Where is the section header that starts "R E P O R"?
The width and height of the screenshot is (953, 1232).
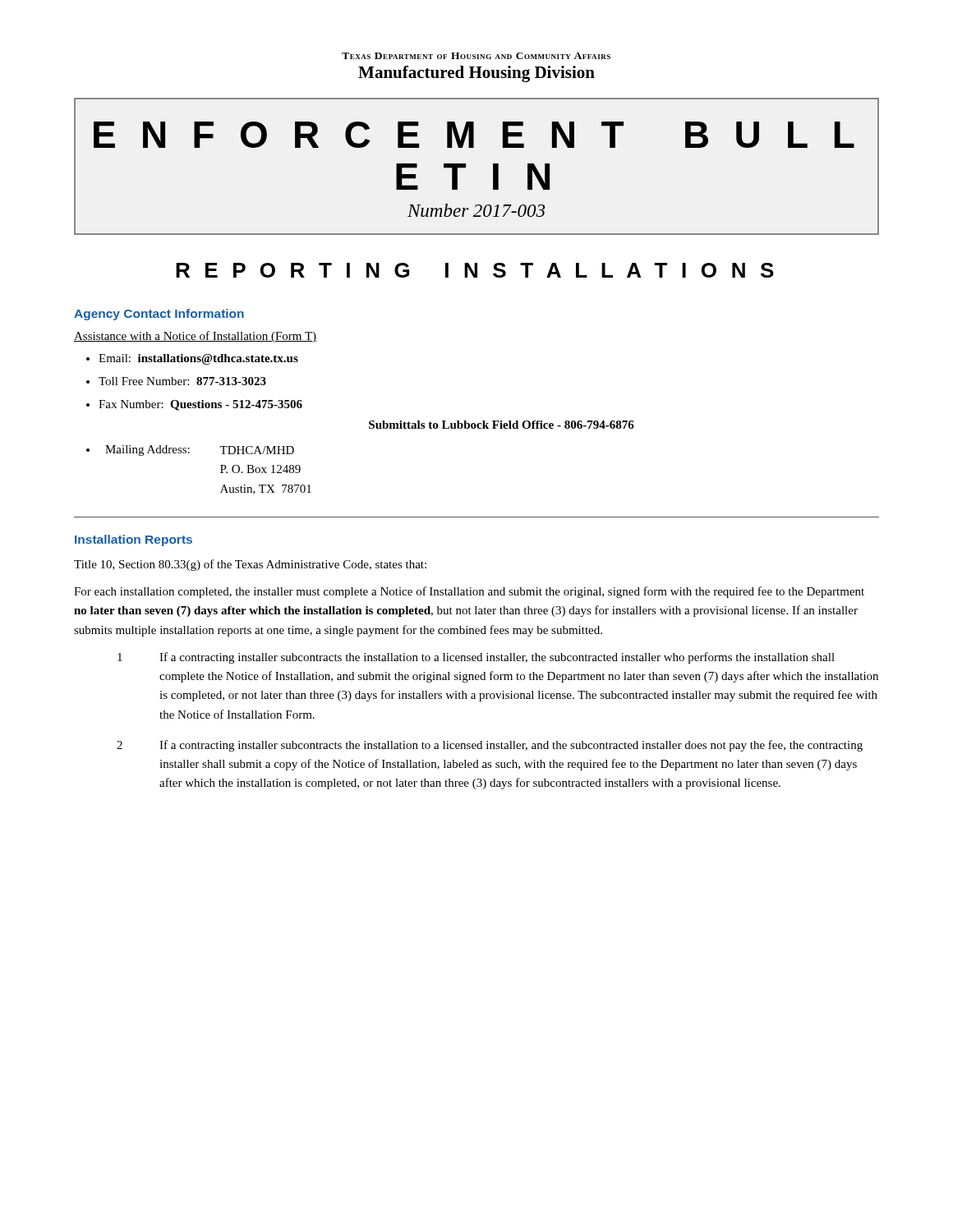pyautogui.click(x=476, y=270)
